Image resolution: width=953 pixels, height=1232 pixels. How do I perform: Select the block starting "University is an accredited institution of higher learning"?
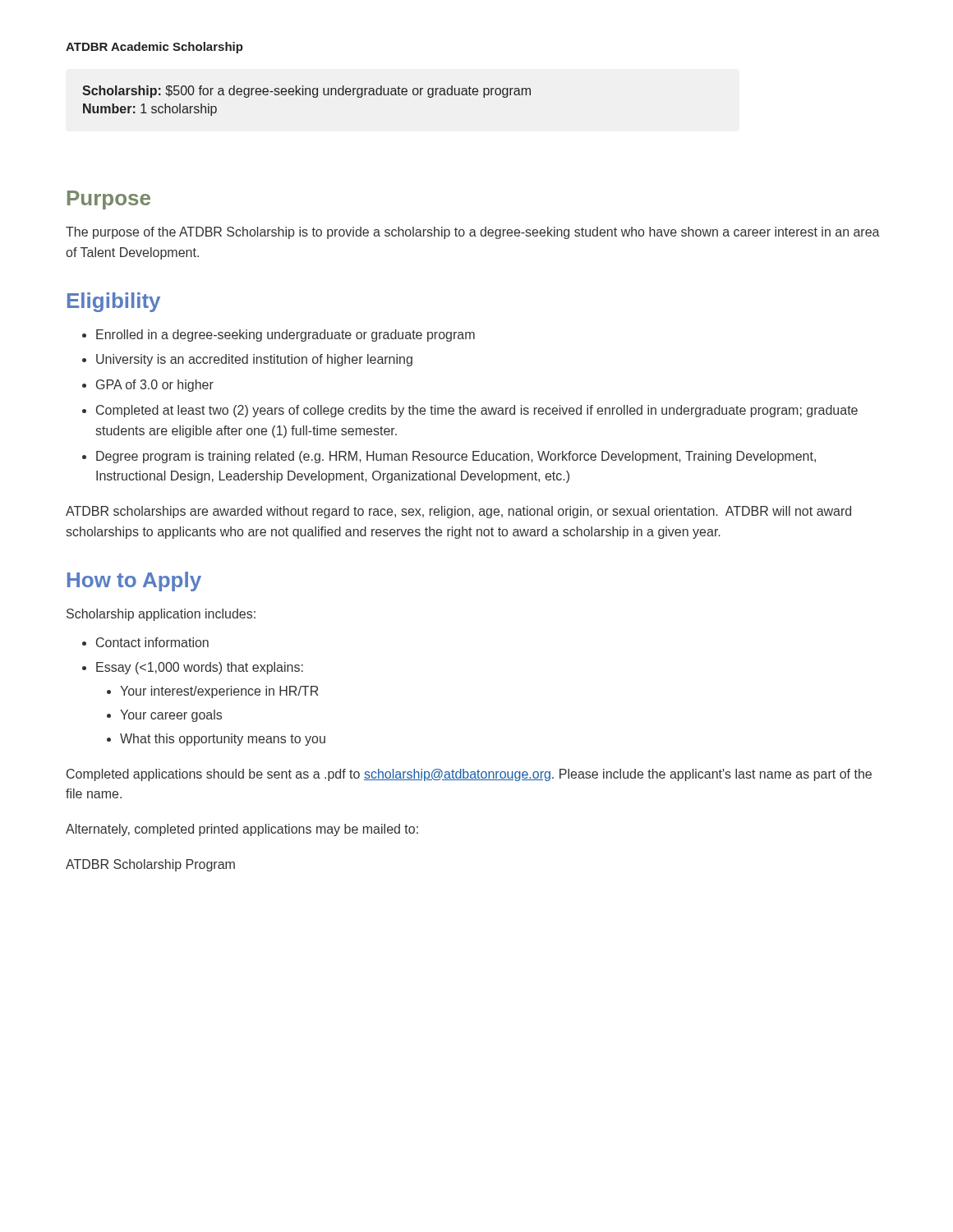[x=254, y=360]
